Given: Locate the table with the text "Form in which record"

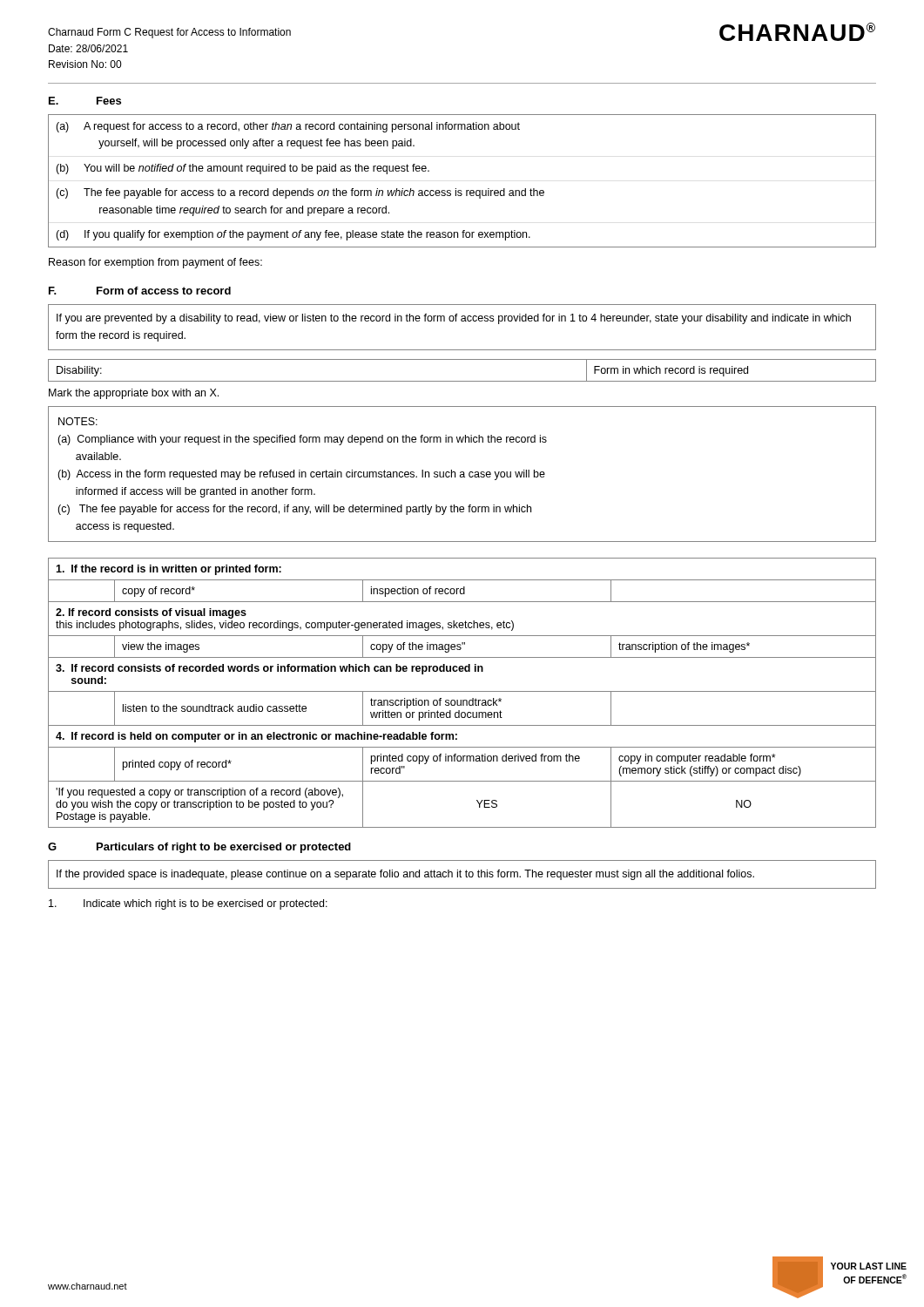Looking at the screenshot, I should [462, 370].
